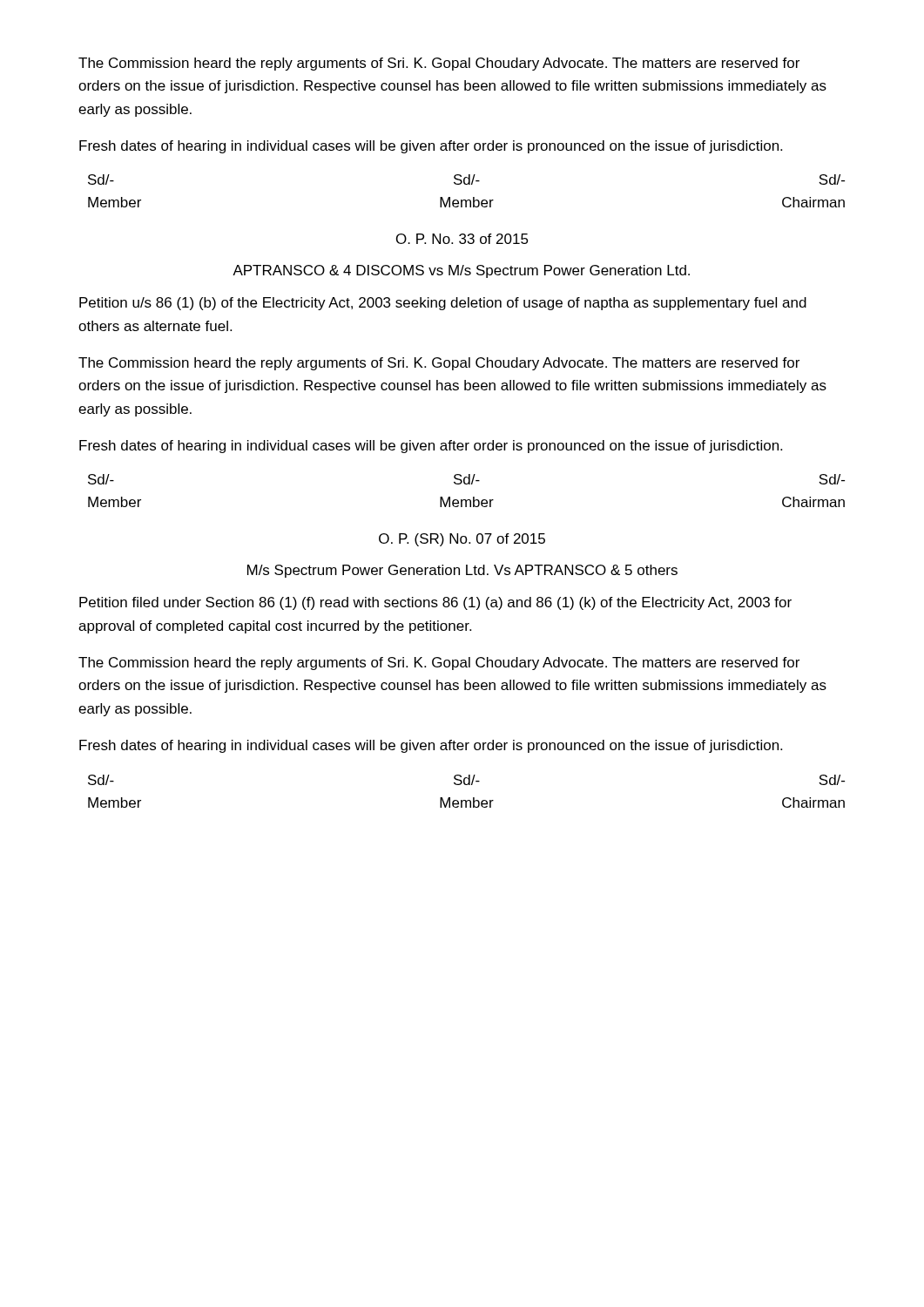Click on the region starting "APTRANSCO & 4"
This screenshot has height=1307, width=924.
[x=462, y=271]
